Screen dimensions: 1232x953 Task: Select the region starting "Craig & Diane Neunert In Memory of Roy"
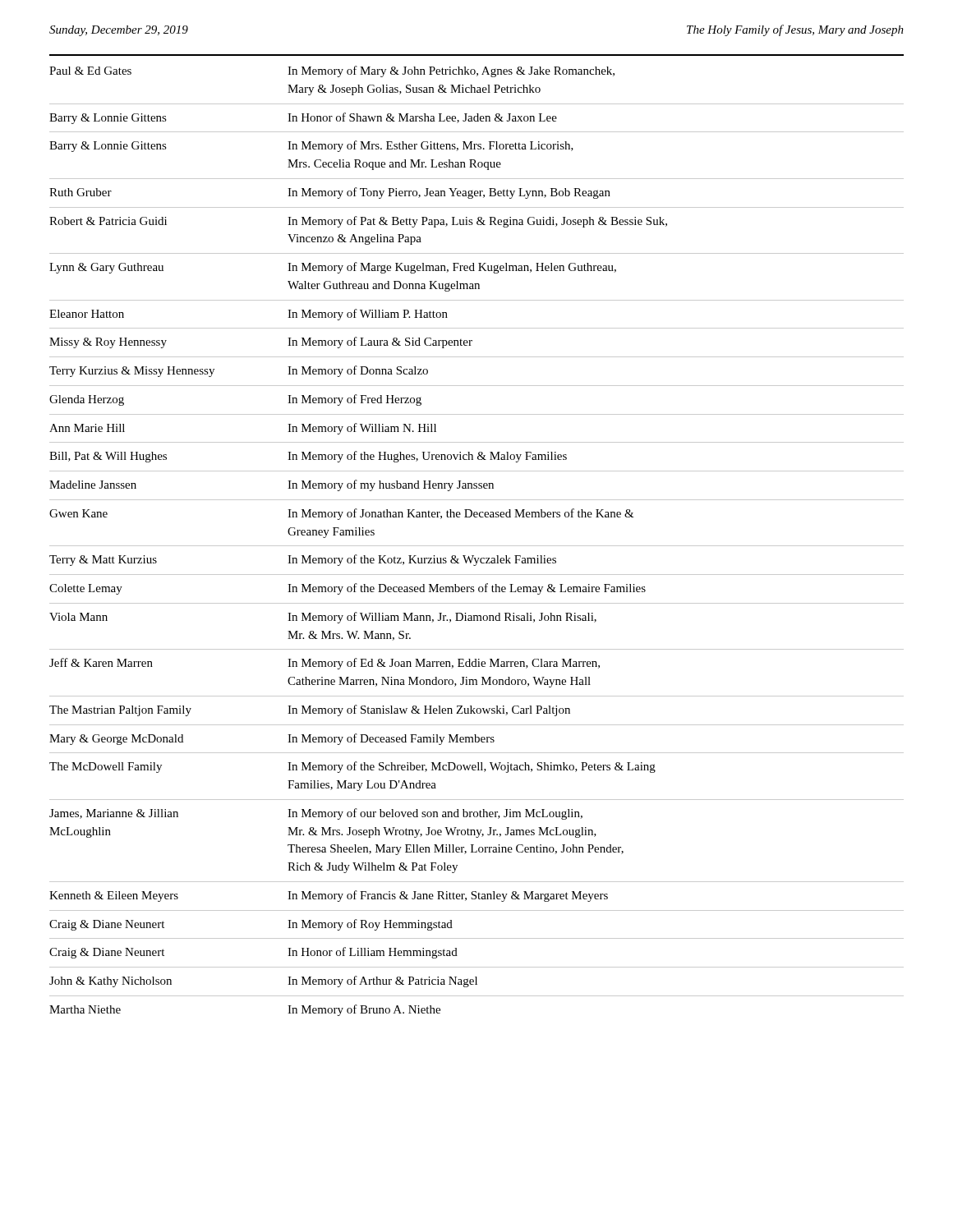103,924
